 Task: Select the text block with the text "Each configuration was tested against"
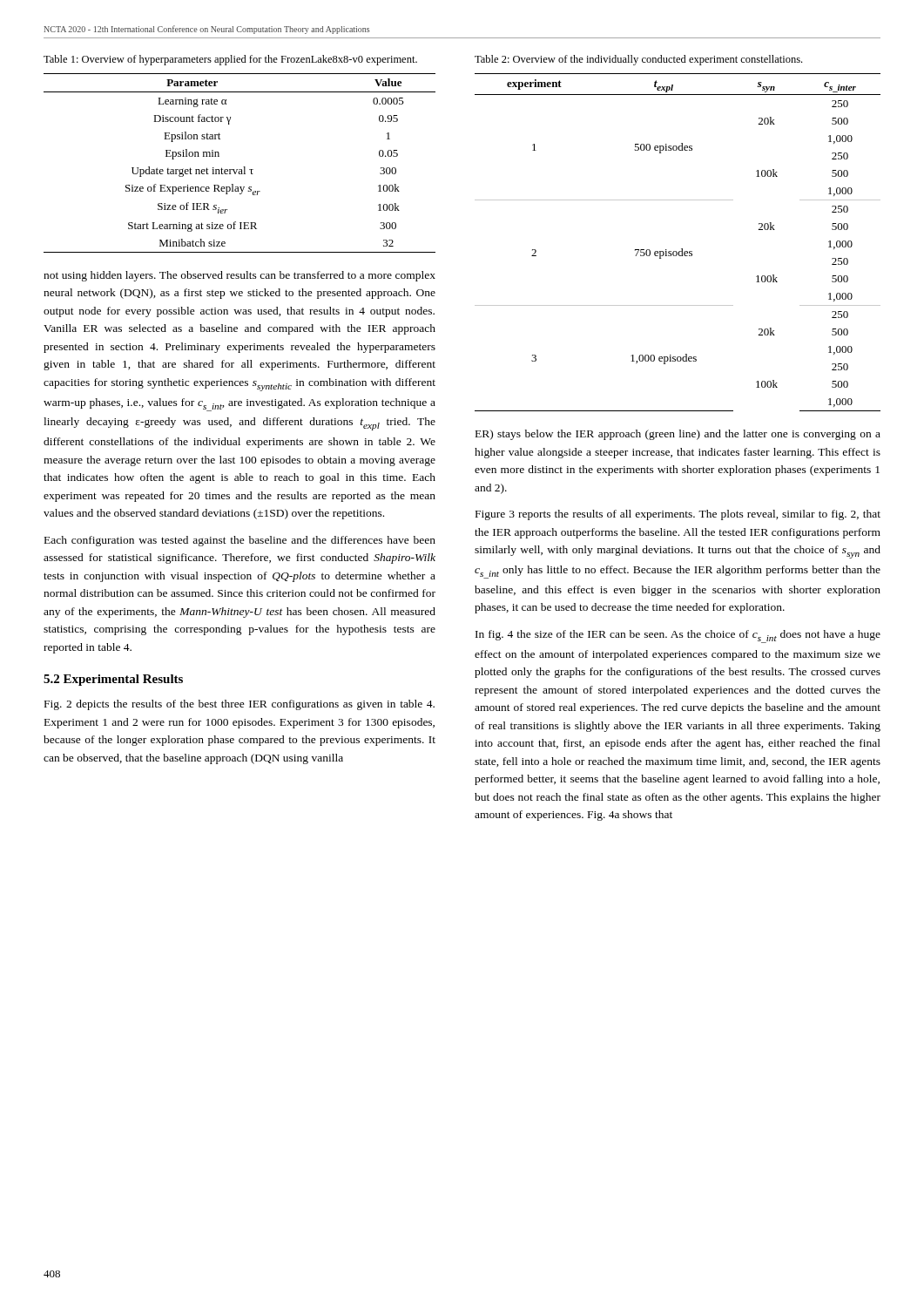pyautogui.click(x=240, y=593)
